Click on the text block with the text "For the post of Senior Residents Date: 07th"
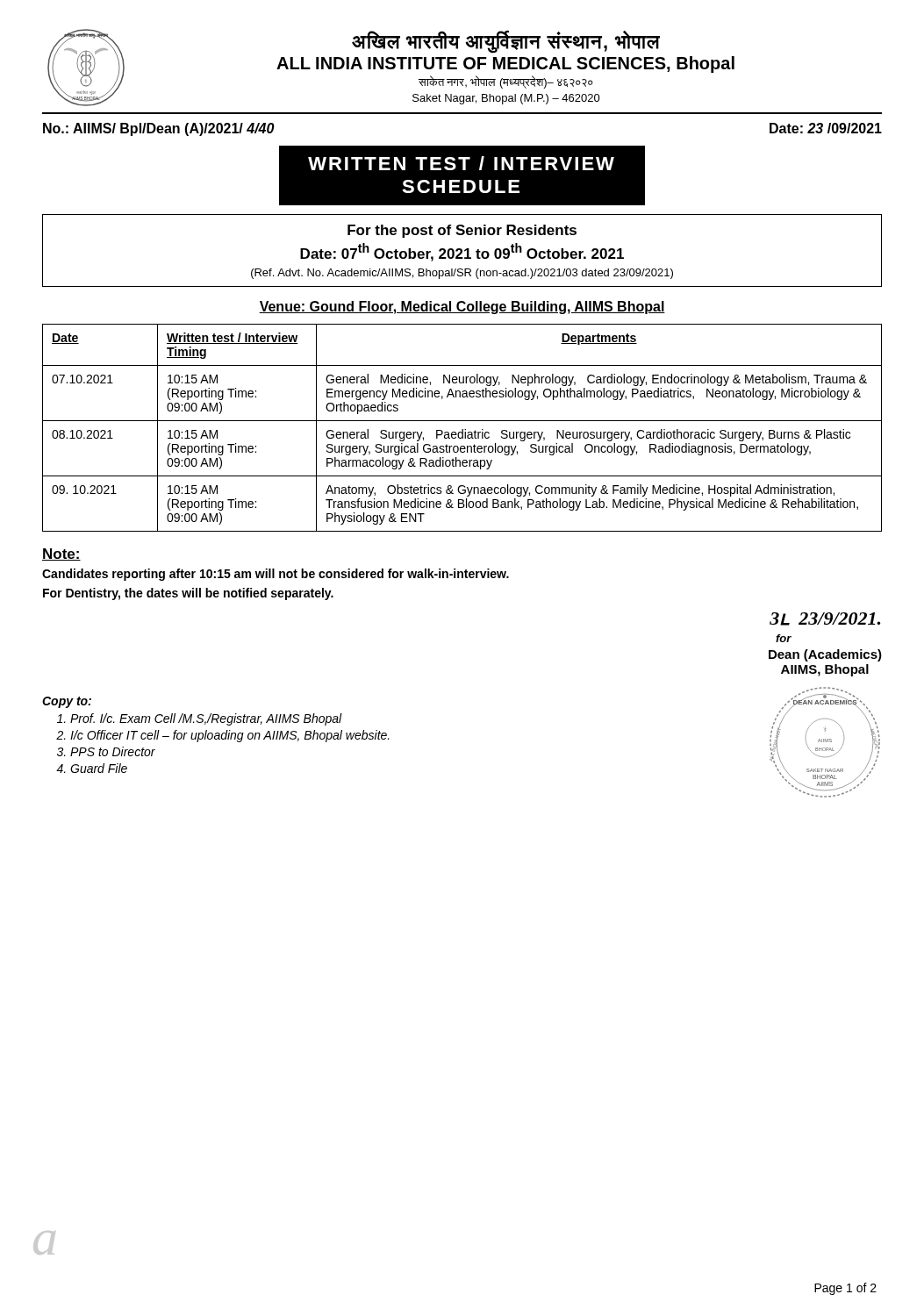 [462, 250]
